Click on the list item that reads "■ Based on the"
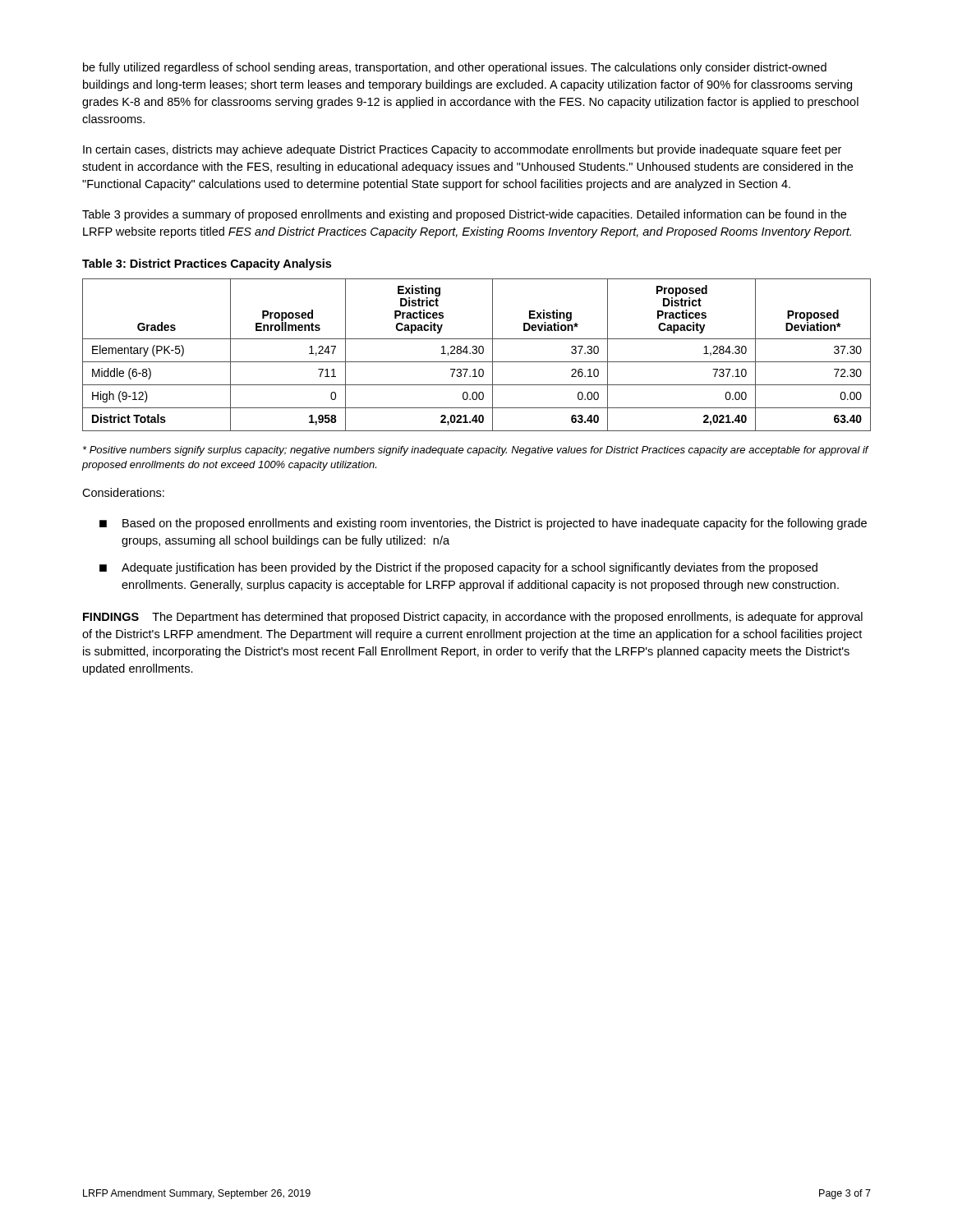This screenshot has height=1232, width=953. (x=476, y=532)
